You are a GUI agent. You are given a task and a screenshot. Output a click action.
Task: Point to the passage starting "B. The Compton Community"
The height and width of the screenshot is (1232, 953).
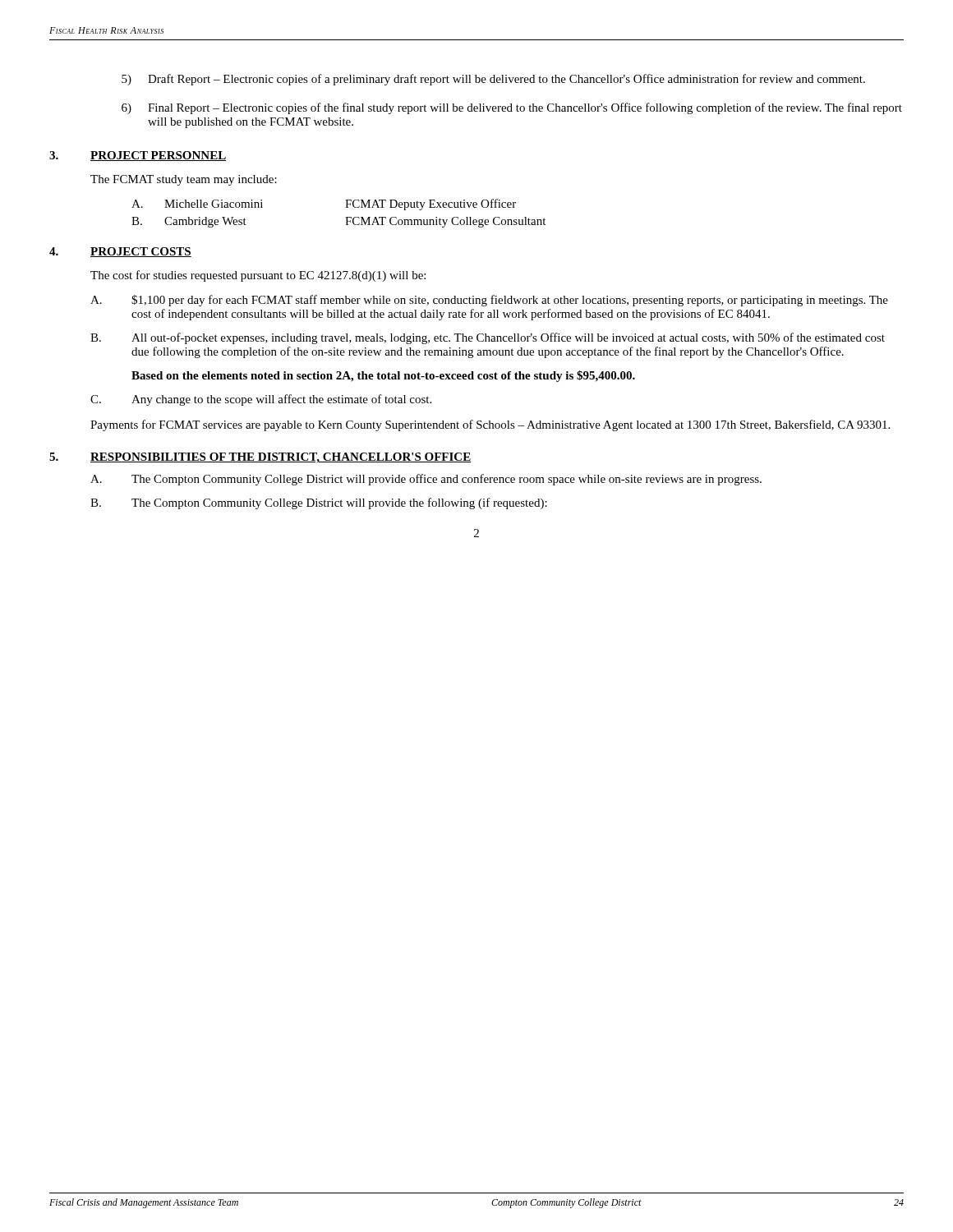[497, 503]
